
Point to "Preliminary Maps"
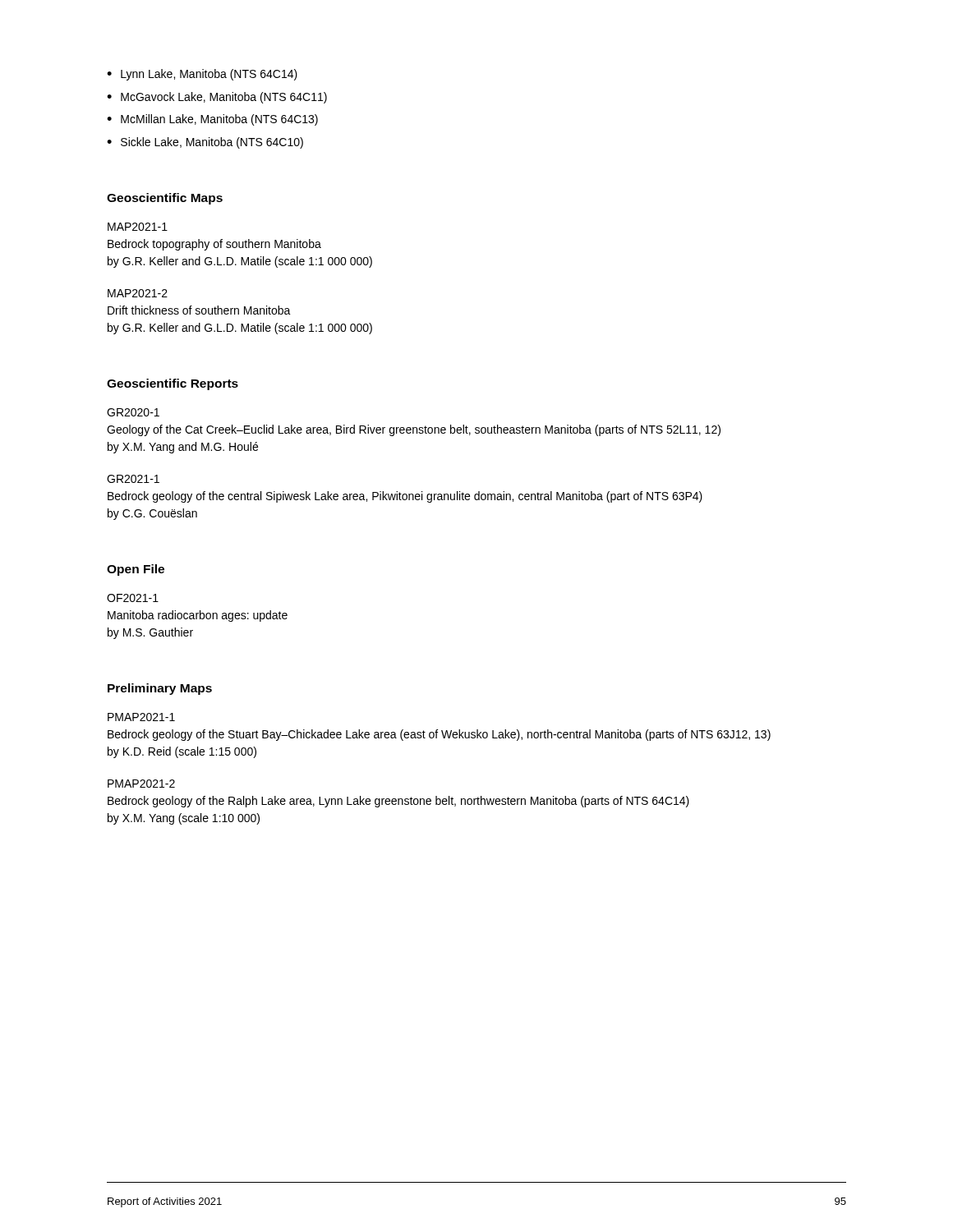pyautogui.click(x=160, y=688)
